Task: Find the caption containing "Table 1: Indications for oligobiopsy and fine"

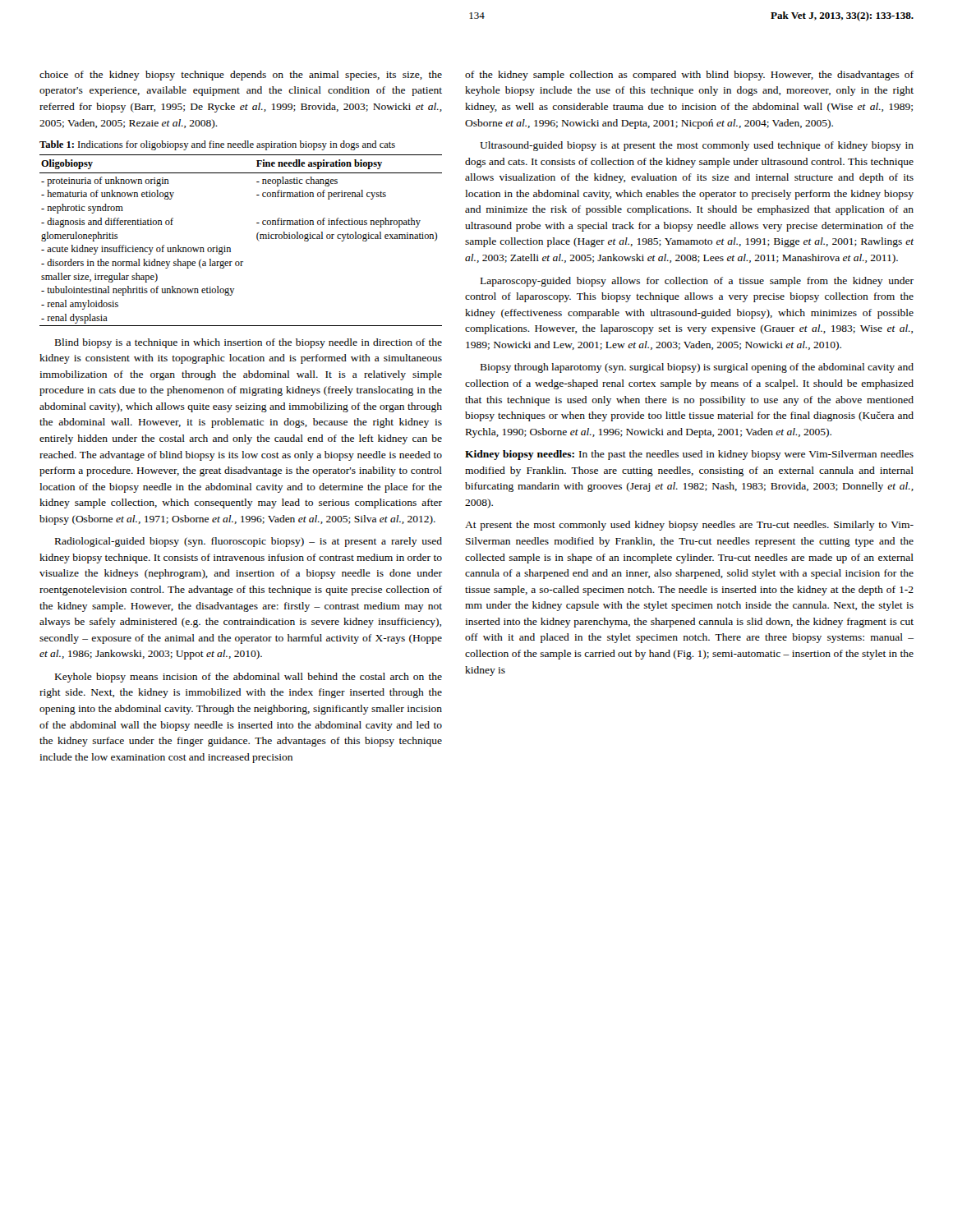Action: pos(217,145)
